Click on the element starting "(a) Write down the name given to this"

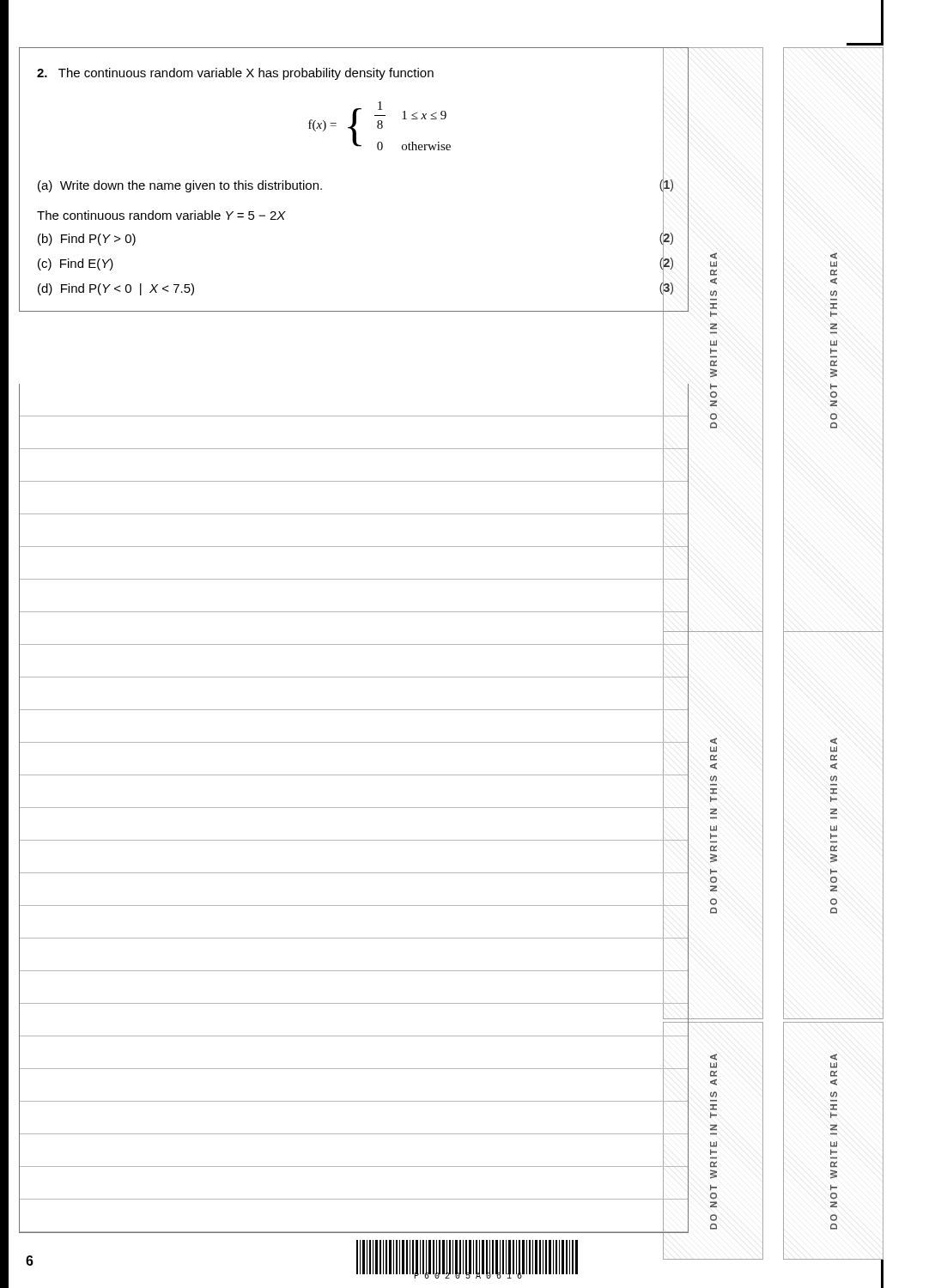[x=180, y=185]
